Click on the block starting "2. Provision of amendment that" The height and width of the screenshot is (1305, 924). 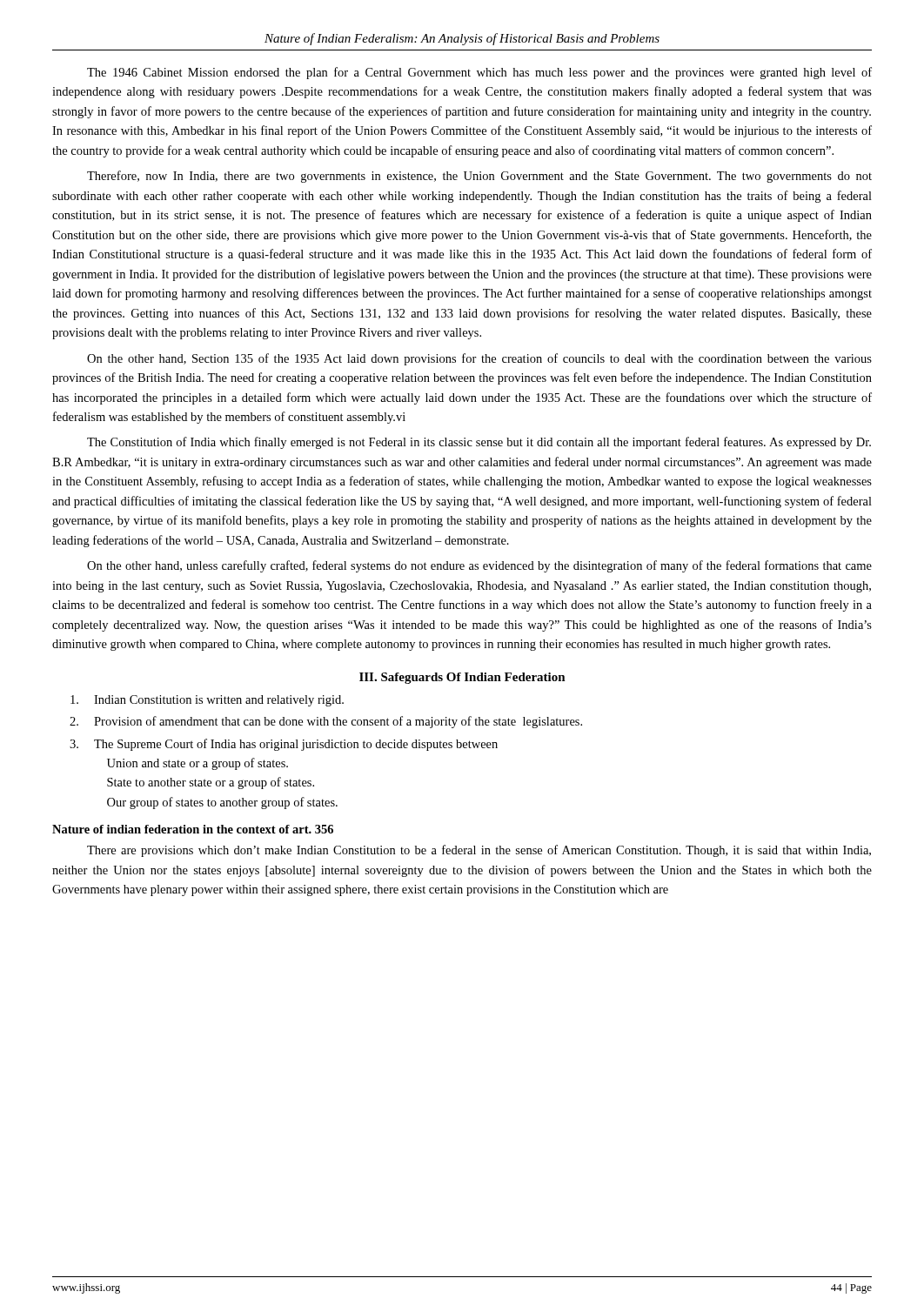(x=471, y=722)
